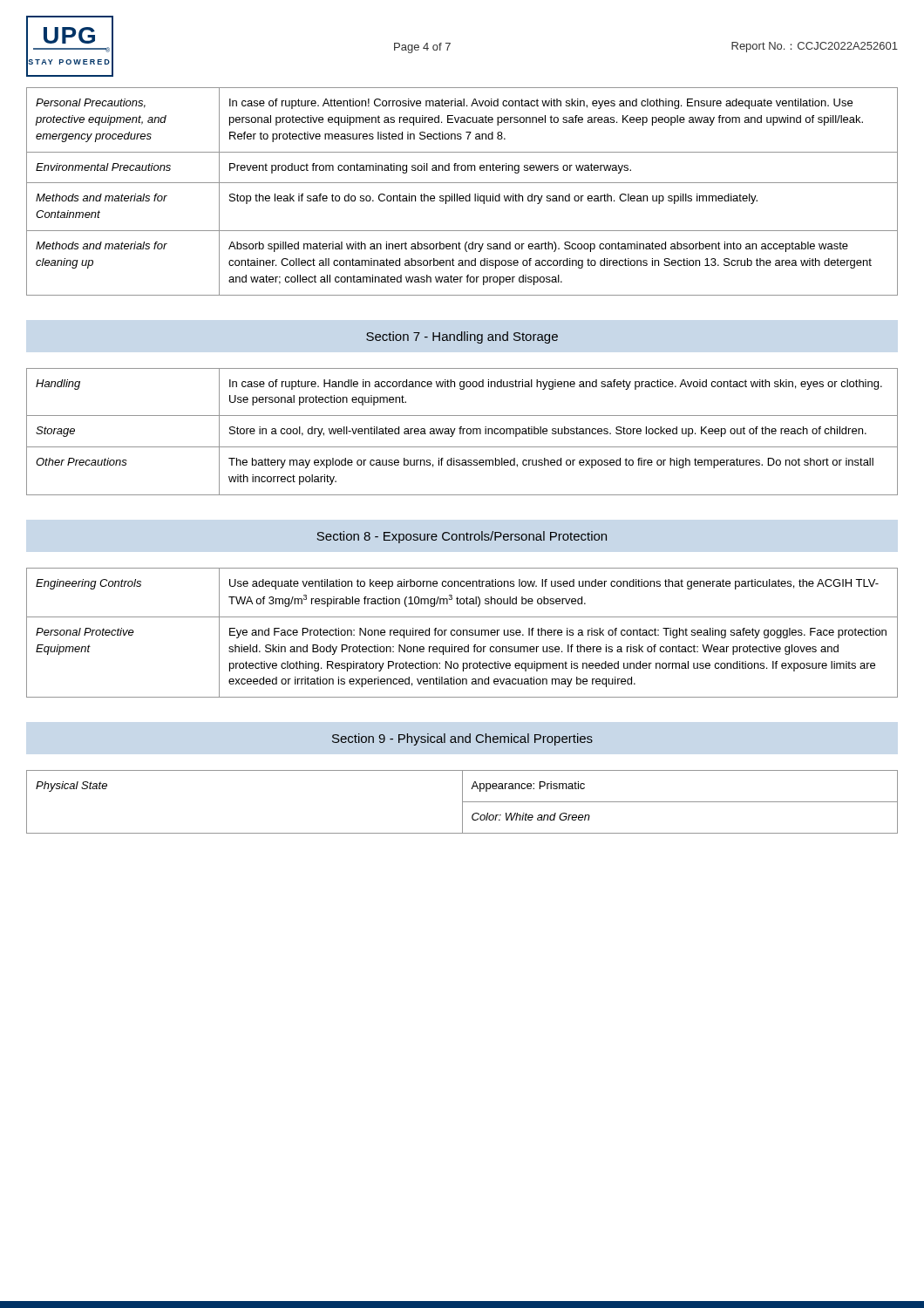Find the table that mentions "Use adequate ventilation to"
The height and width of the screenshot is (1308, 924).
click(x=462, y=633)
